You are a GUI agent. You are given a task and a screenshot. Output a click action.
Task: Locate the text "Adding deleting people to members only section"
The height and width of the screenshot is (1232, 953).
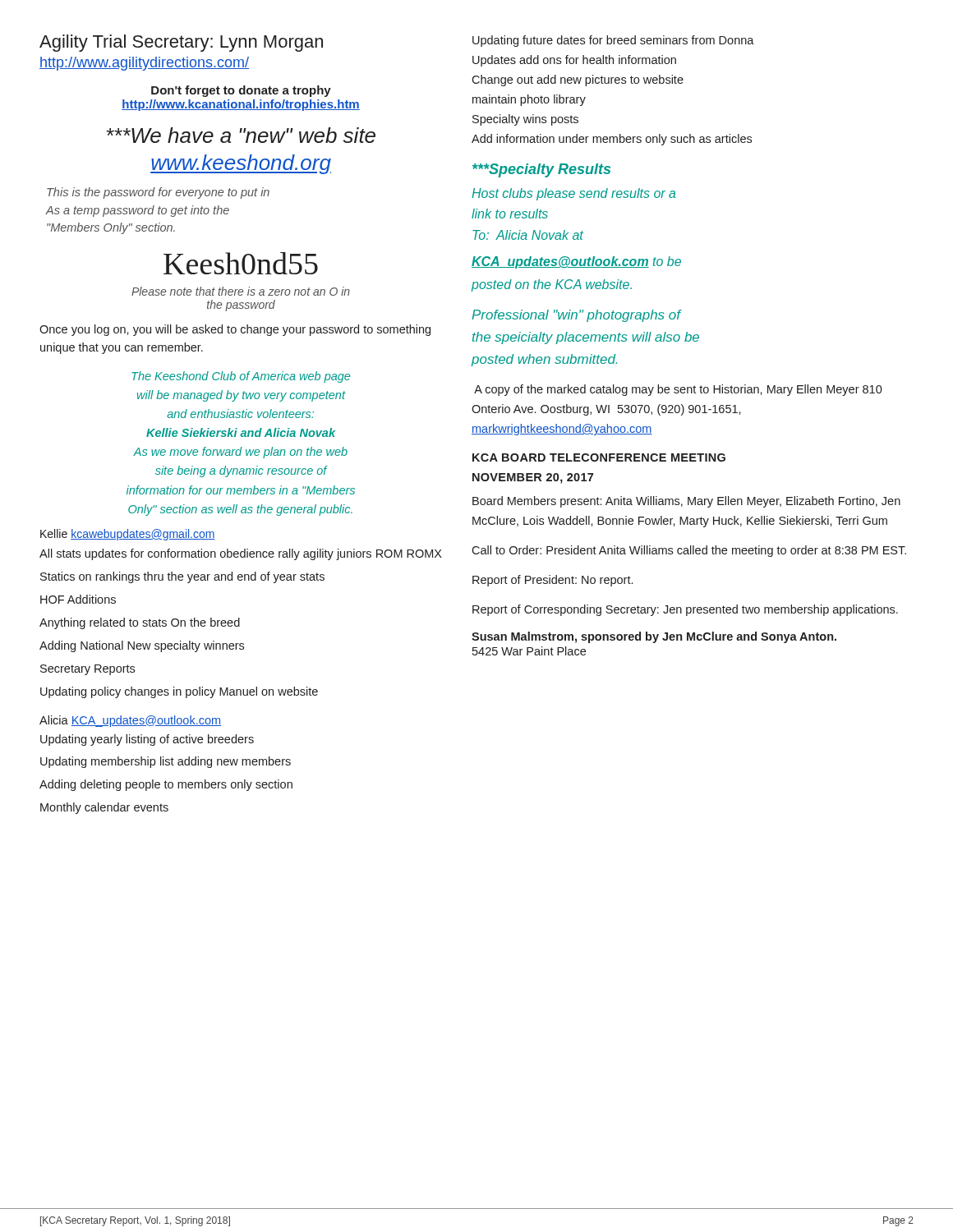[166, 785]
